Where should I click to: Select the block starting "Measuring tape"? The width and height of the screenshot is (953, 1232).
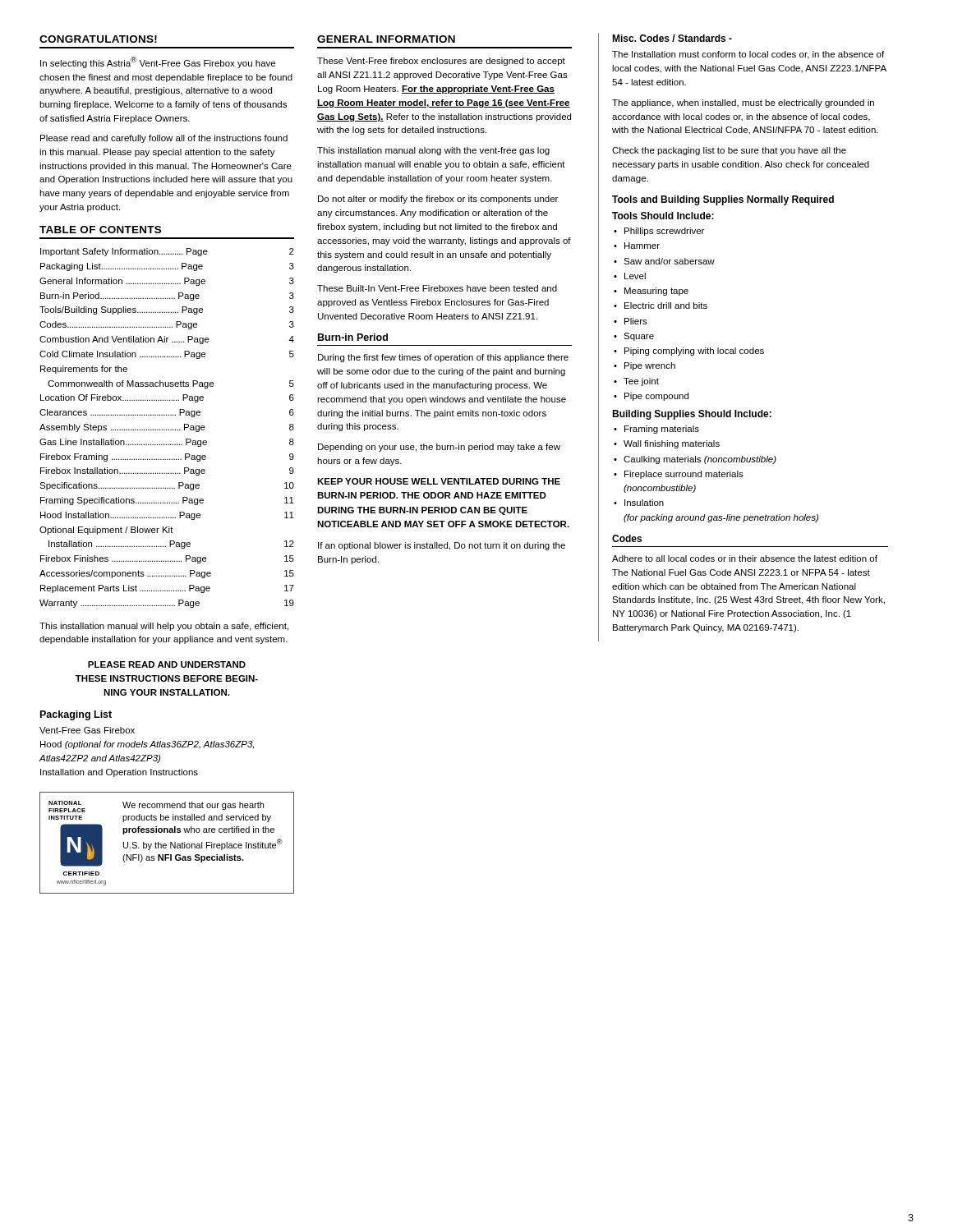656,291
